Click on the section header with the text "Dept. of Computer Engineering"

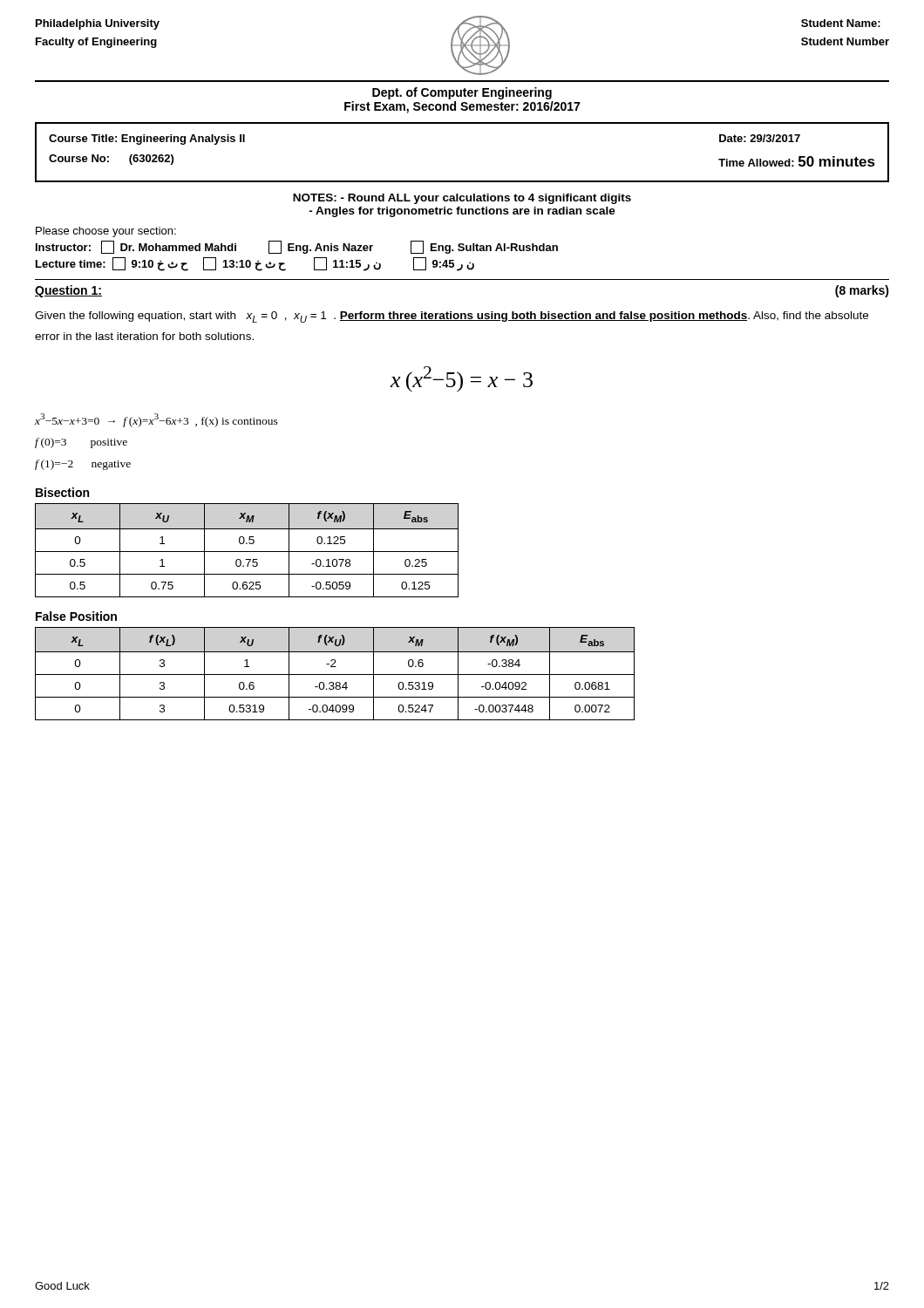click(462, 92)
